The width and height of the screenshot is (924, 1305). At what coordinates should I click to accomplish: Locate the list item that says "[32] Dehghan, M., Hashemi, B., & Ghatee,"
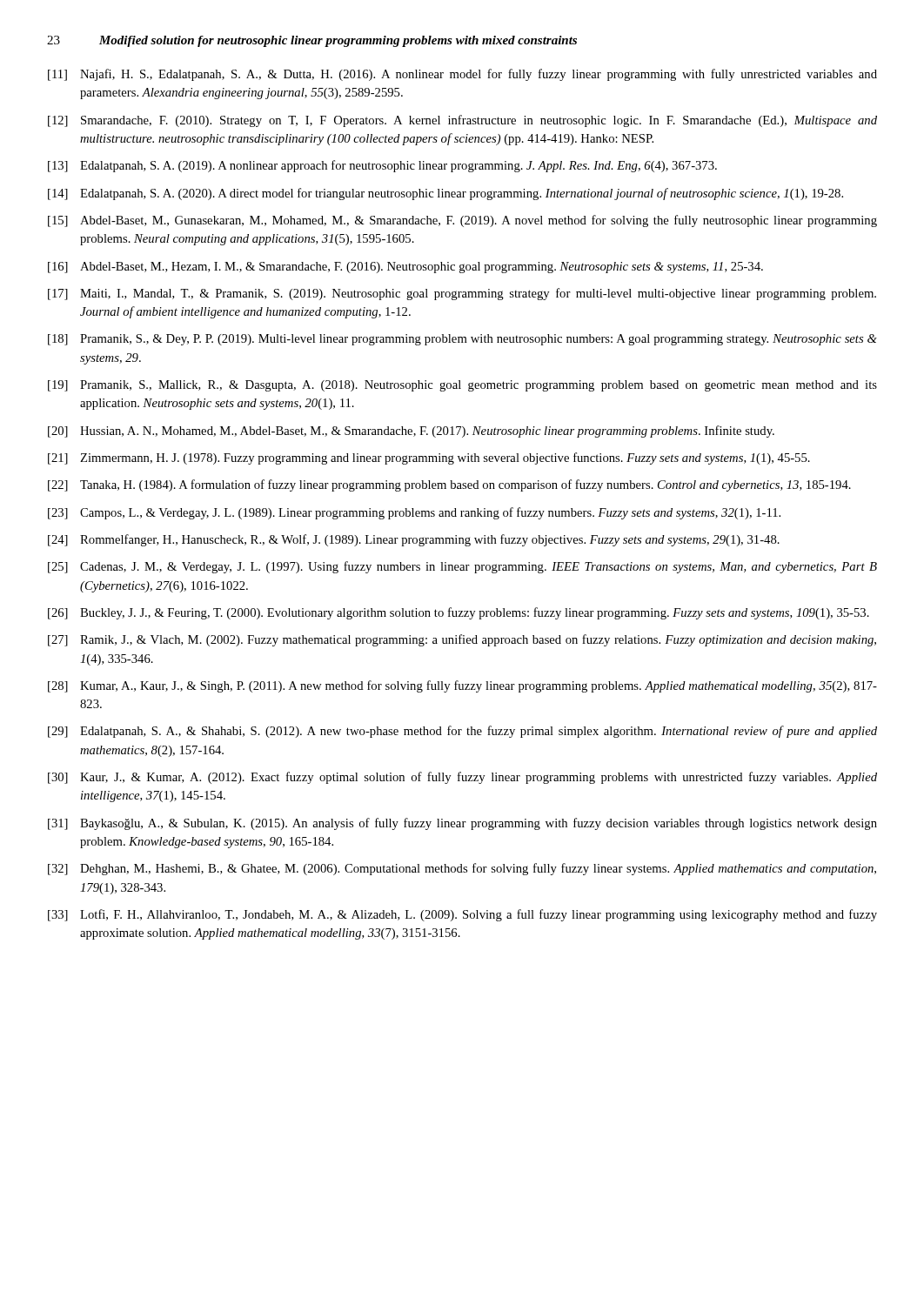coord(462,878)
